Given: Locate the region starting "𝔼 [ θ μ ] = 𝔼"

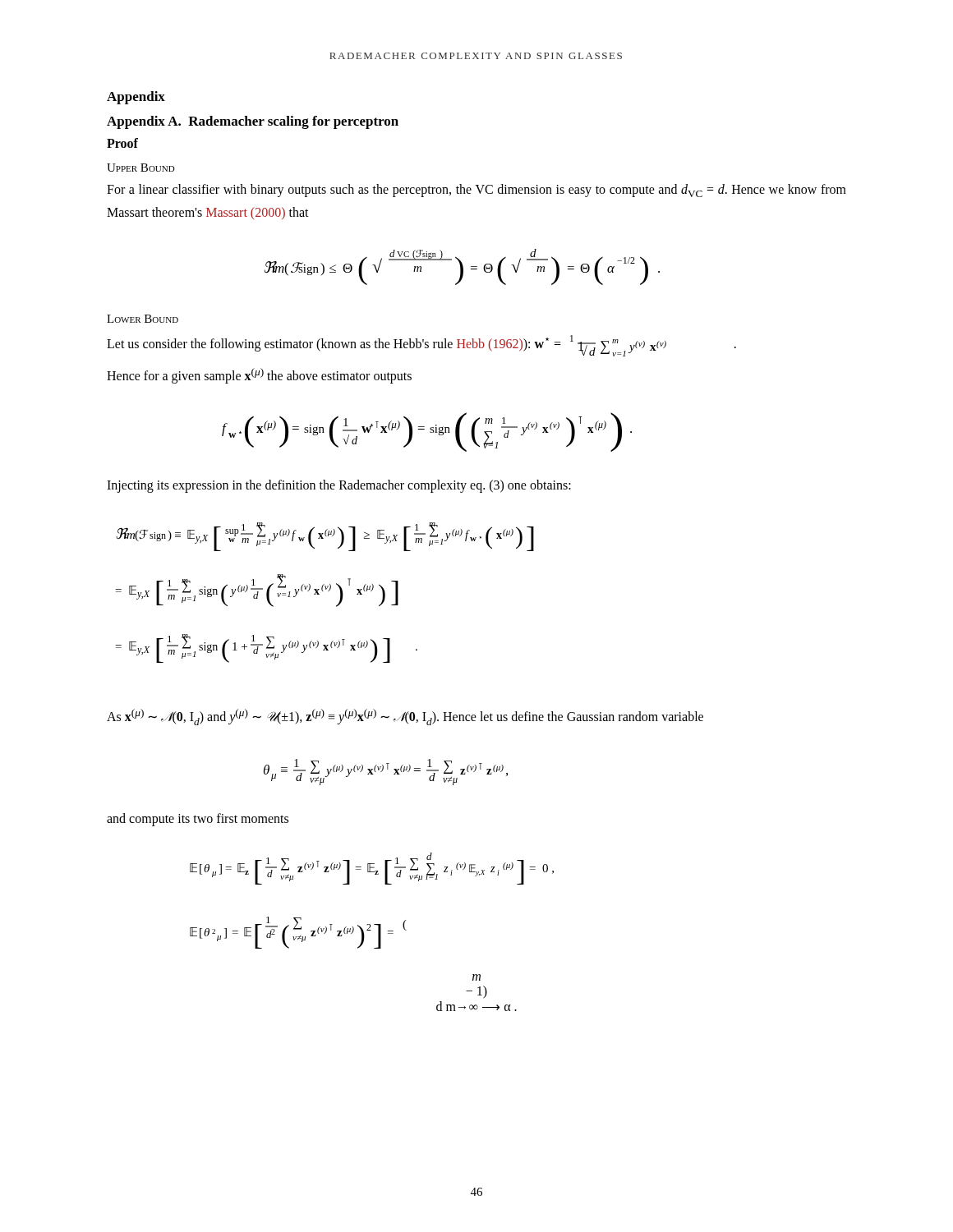Looking at the screenshot, I should tap(372, 869).
